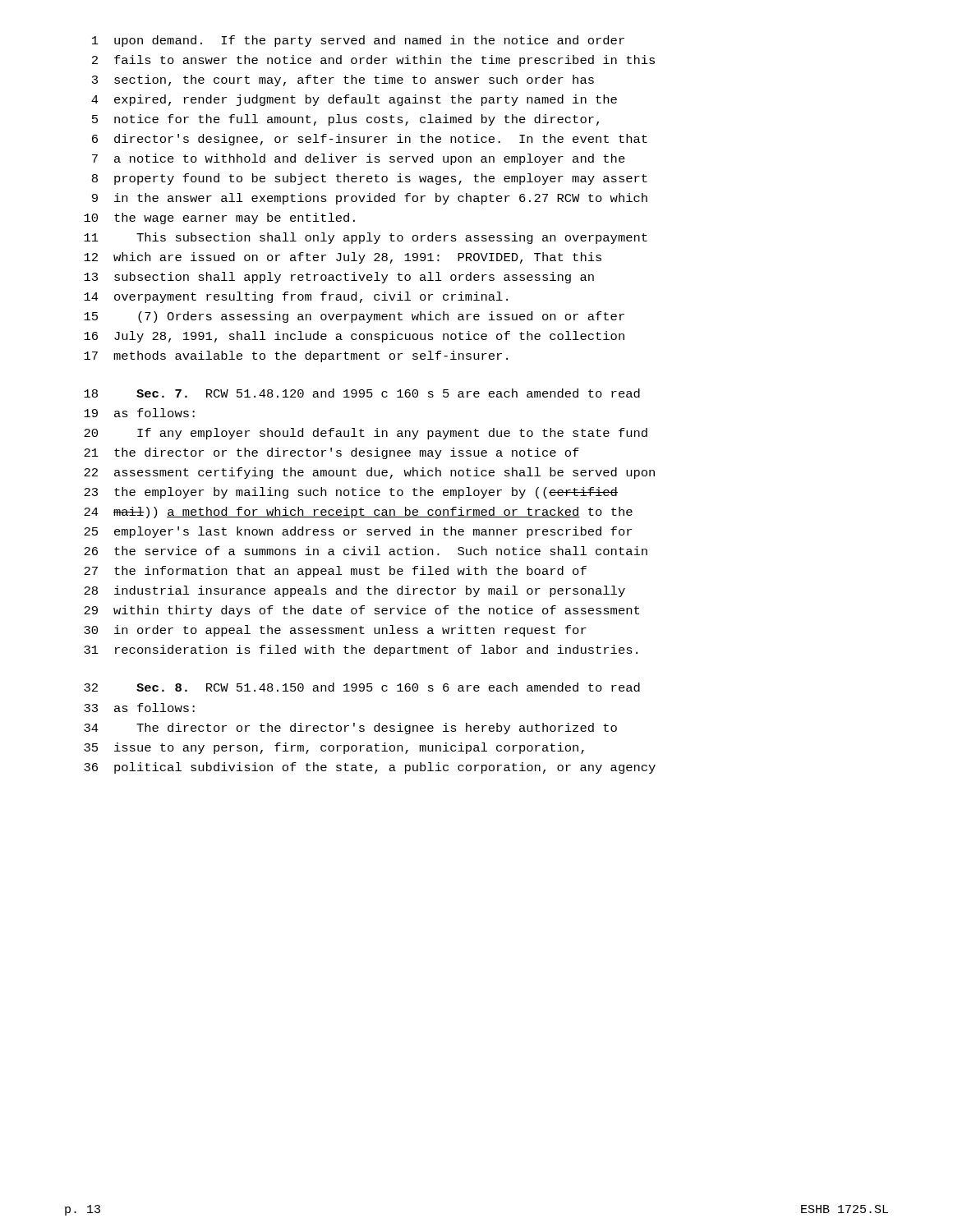Screen dimensions: 1232x953
Task: Navigate to the region starting "20 If any employer should default in"
Action: (476, 434)
